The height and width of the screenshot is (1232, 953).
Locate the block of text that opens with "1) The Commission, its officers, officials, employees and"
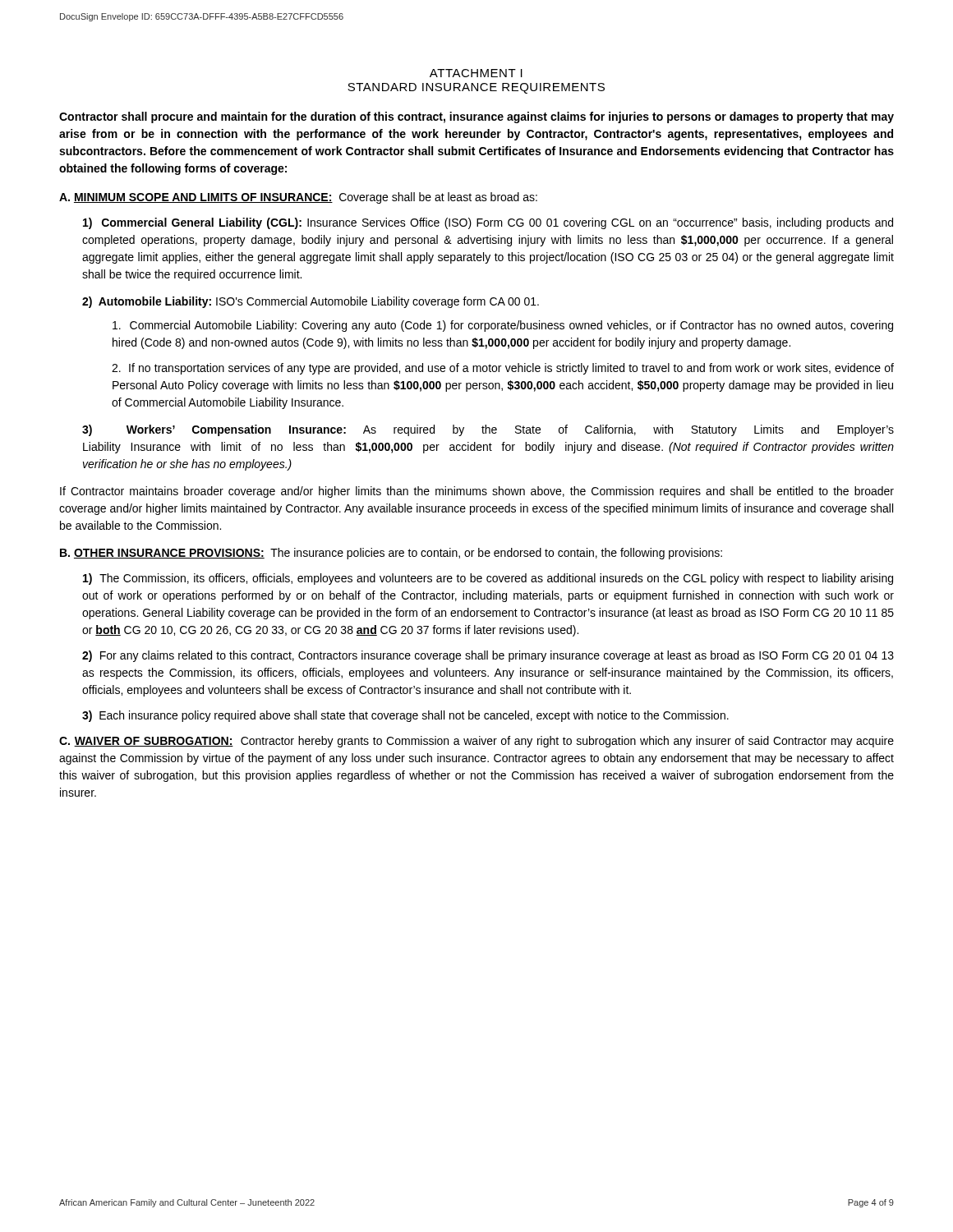488,604
